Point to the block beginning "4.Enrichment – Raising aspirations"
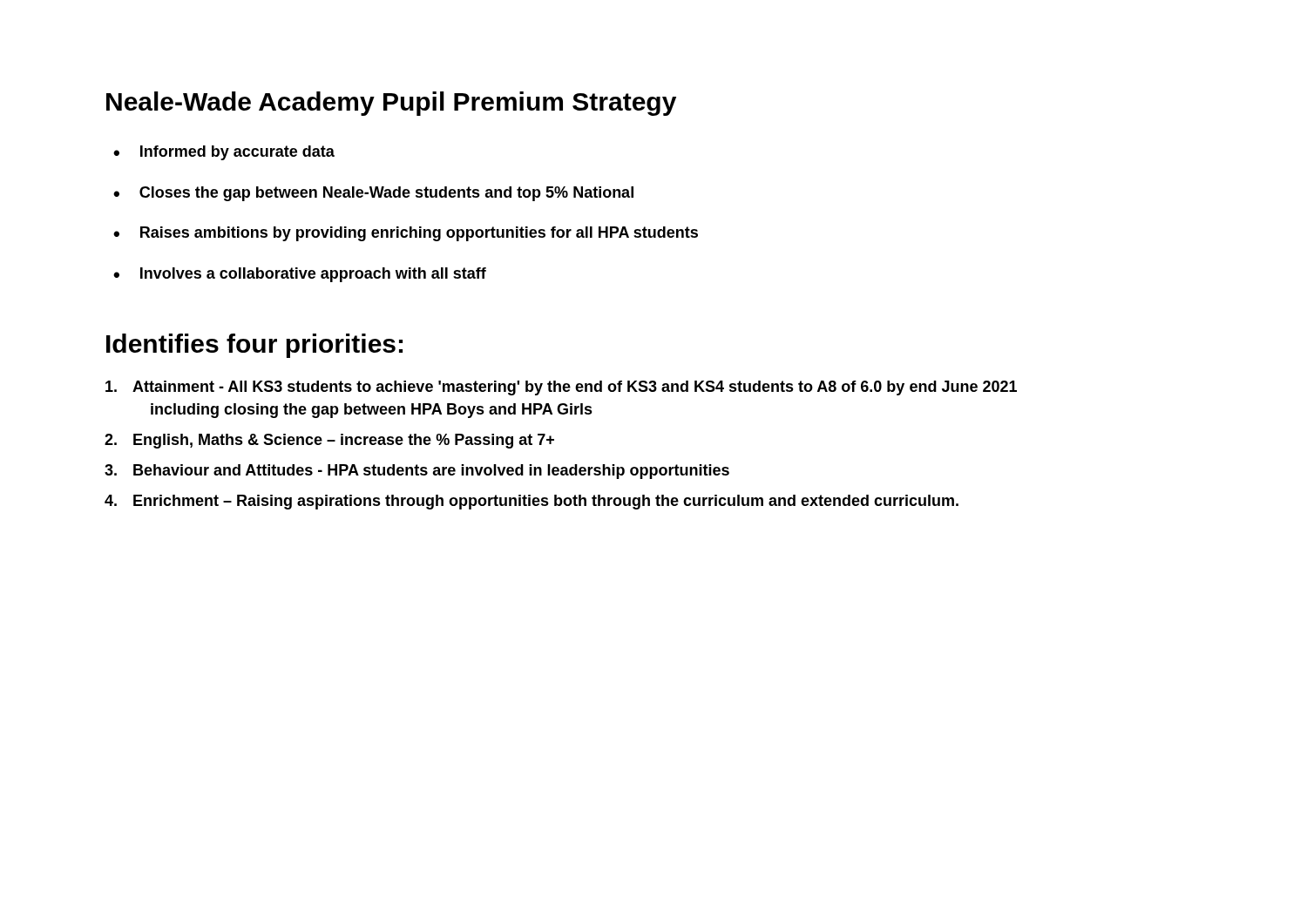1307x924 pixels. [x=532, y=501]
